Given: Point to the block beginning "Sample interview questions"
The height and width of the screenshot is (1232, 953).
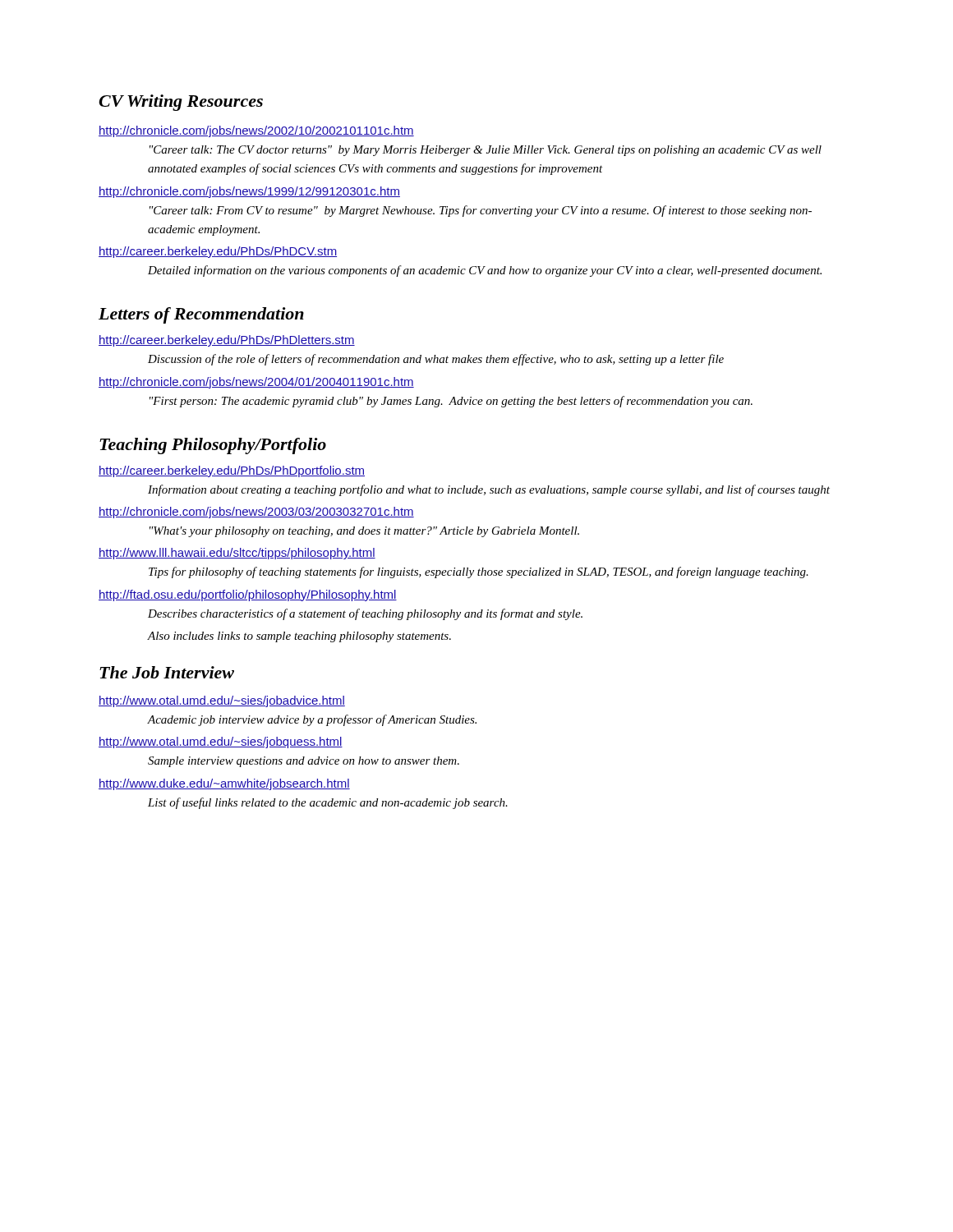Looking at the screenshot, I should pyautogui.click(x=304, y=761).
